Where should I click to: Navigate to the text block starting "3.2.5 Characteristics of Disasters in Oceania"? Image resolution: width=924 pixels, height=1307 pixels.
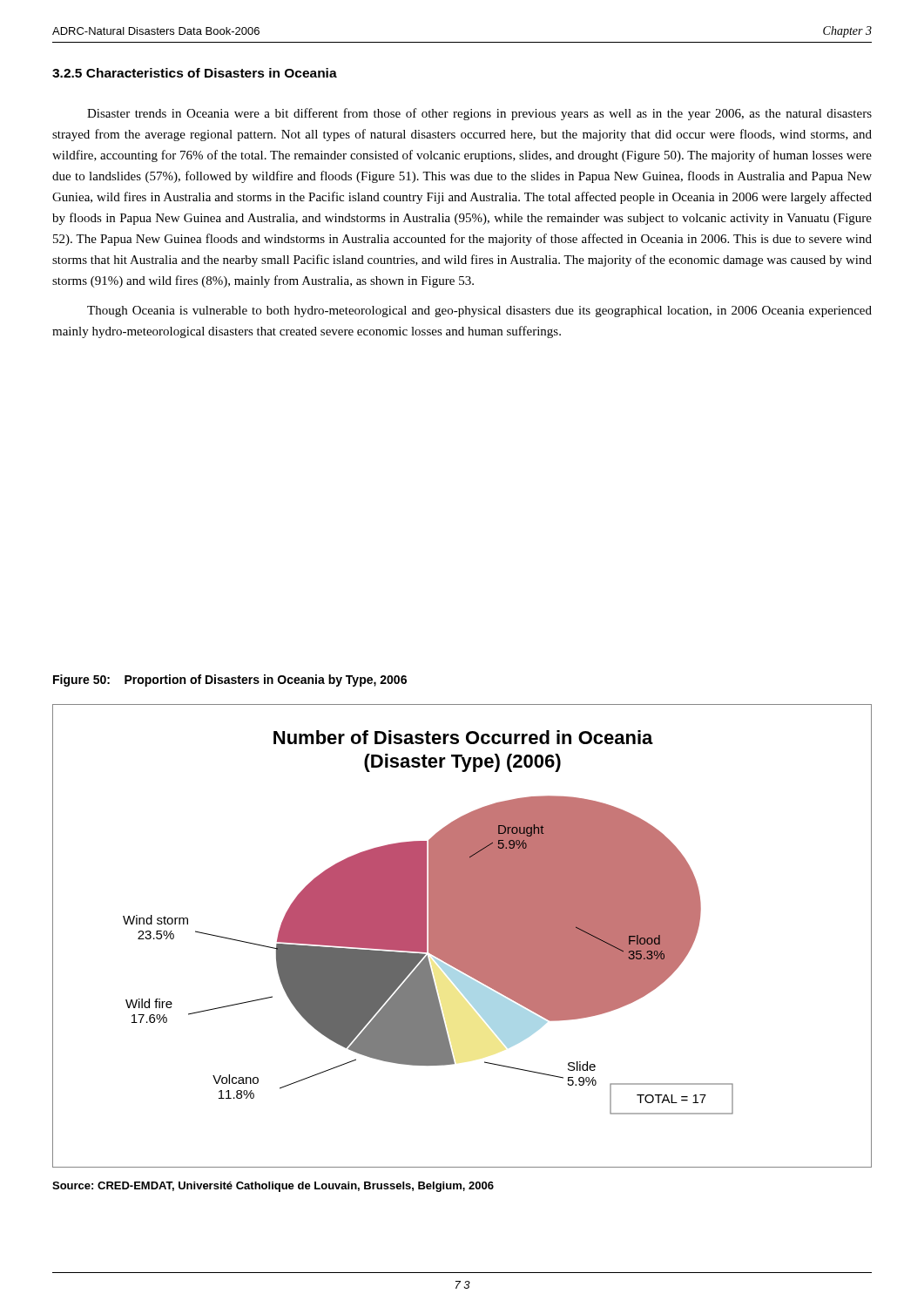click(194, 73)
